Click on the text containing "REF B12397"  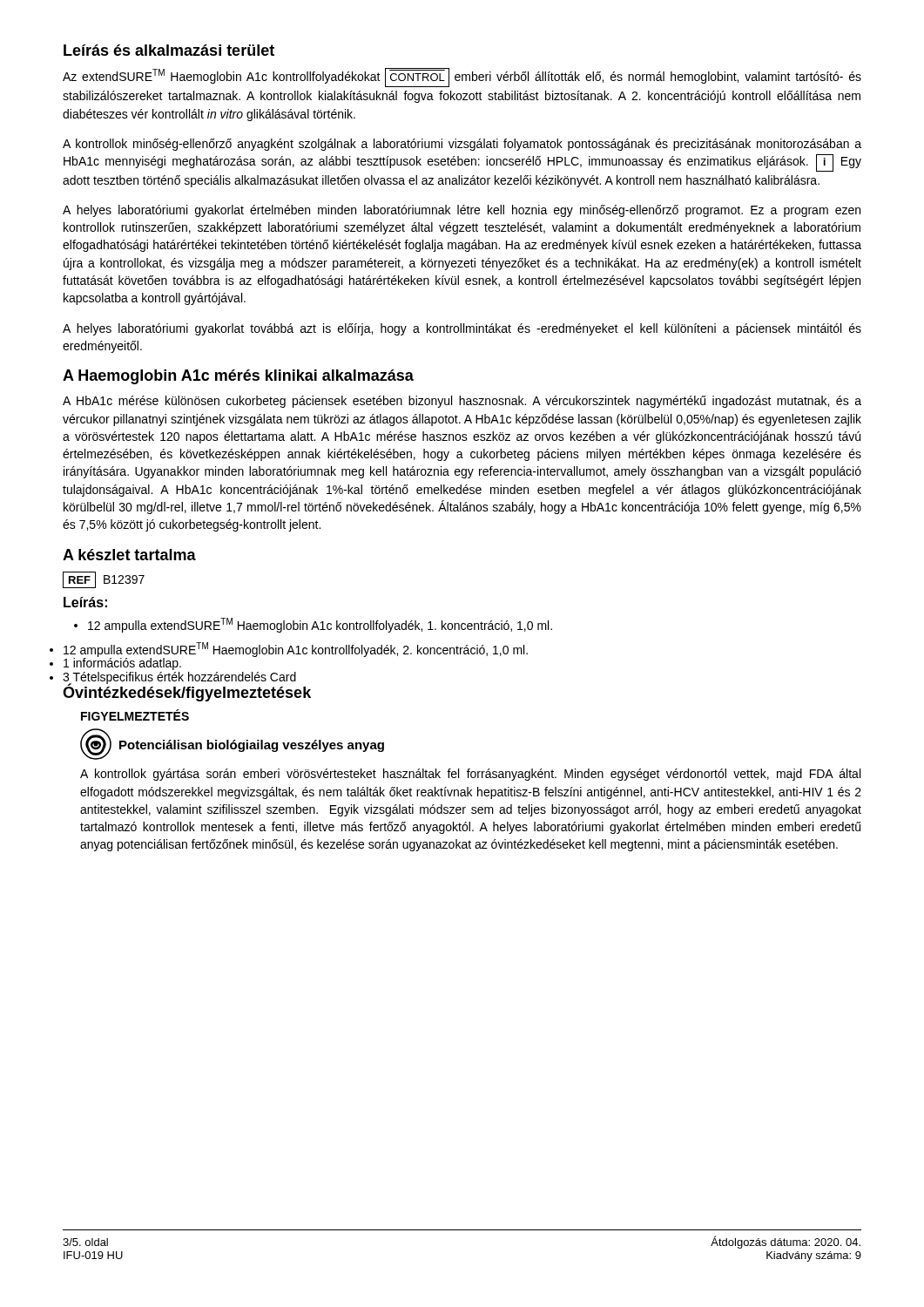click(104, 580)
